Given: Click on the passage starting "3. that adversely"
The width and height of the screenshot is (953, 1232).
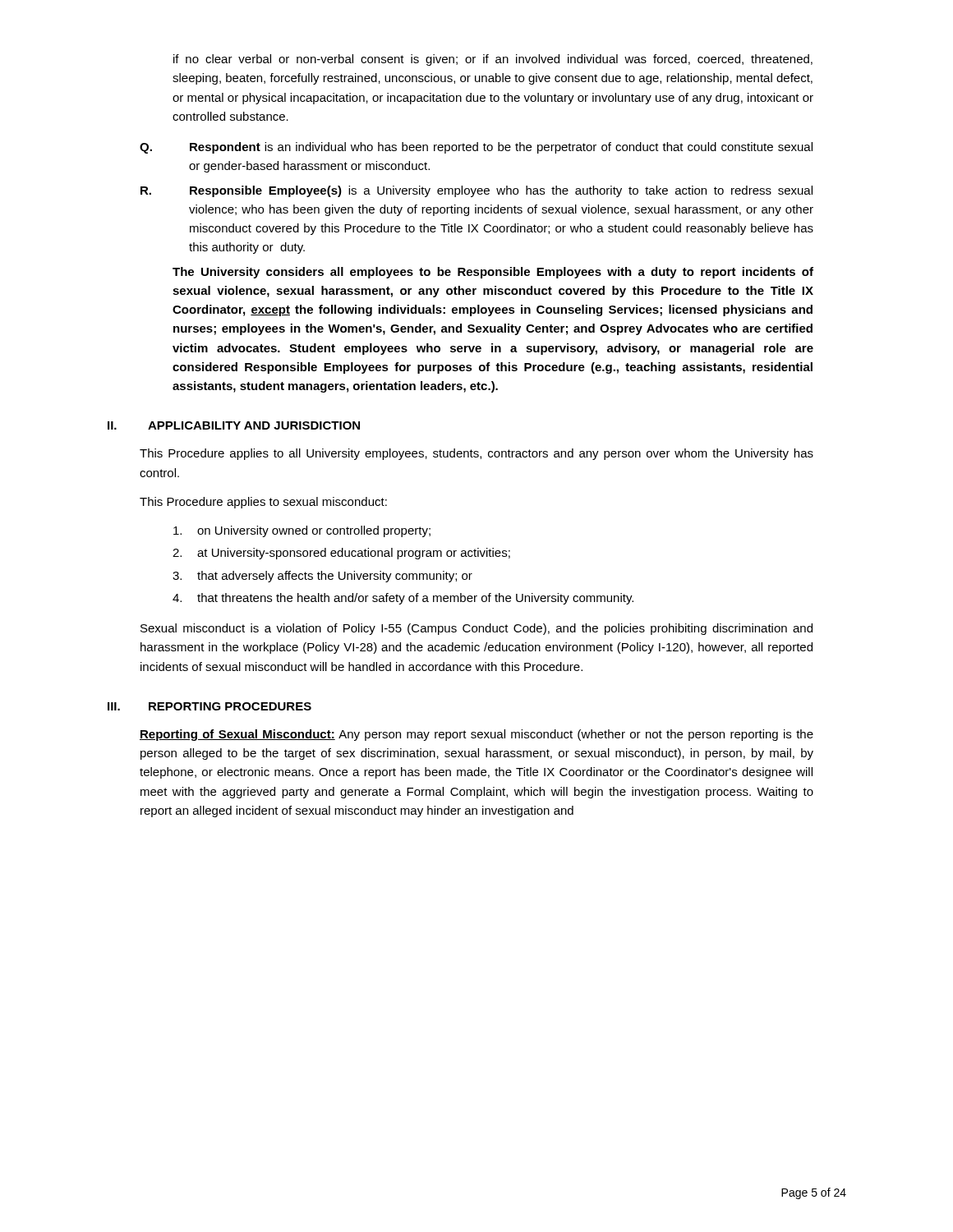Looking at the screenshot, I should [x=322, y=577].
